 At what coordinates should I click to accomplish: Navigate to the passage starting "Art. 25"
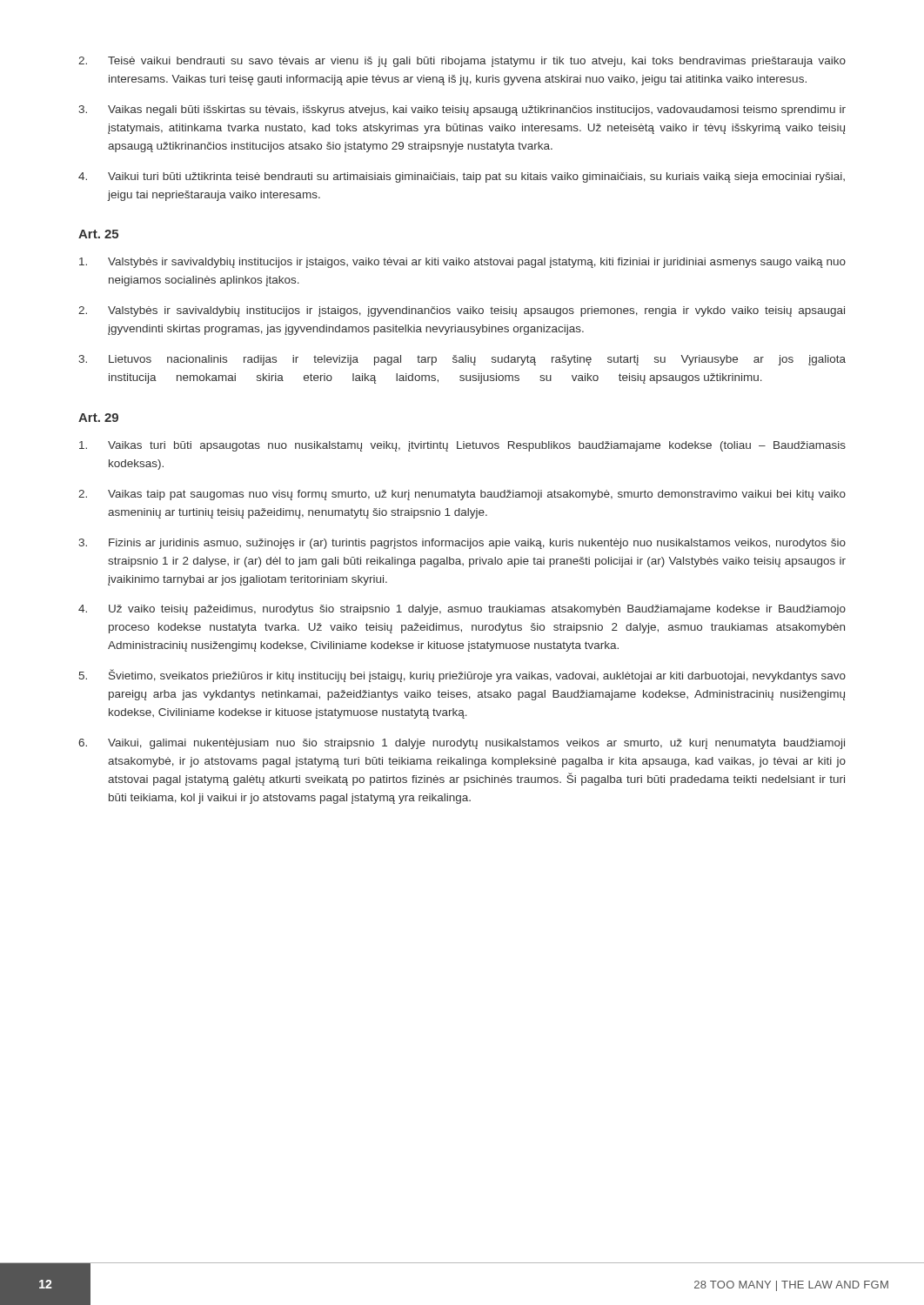(99, 234)
